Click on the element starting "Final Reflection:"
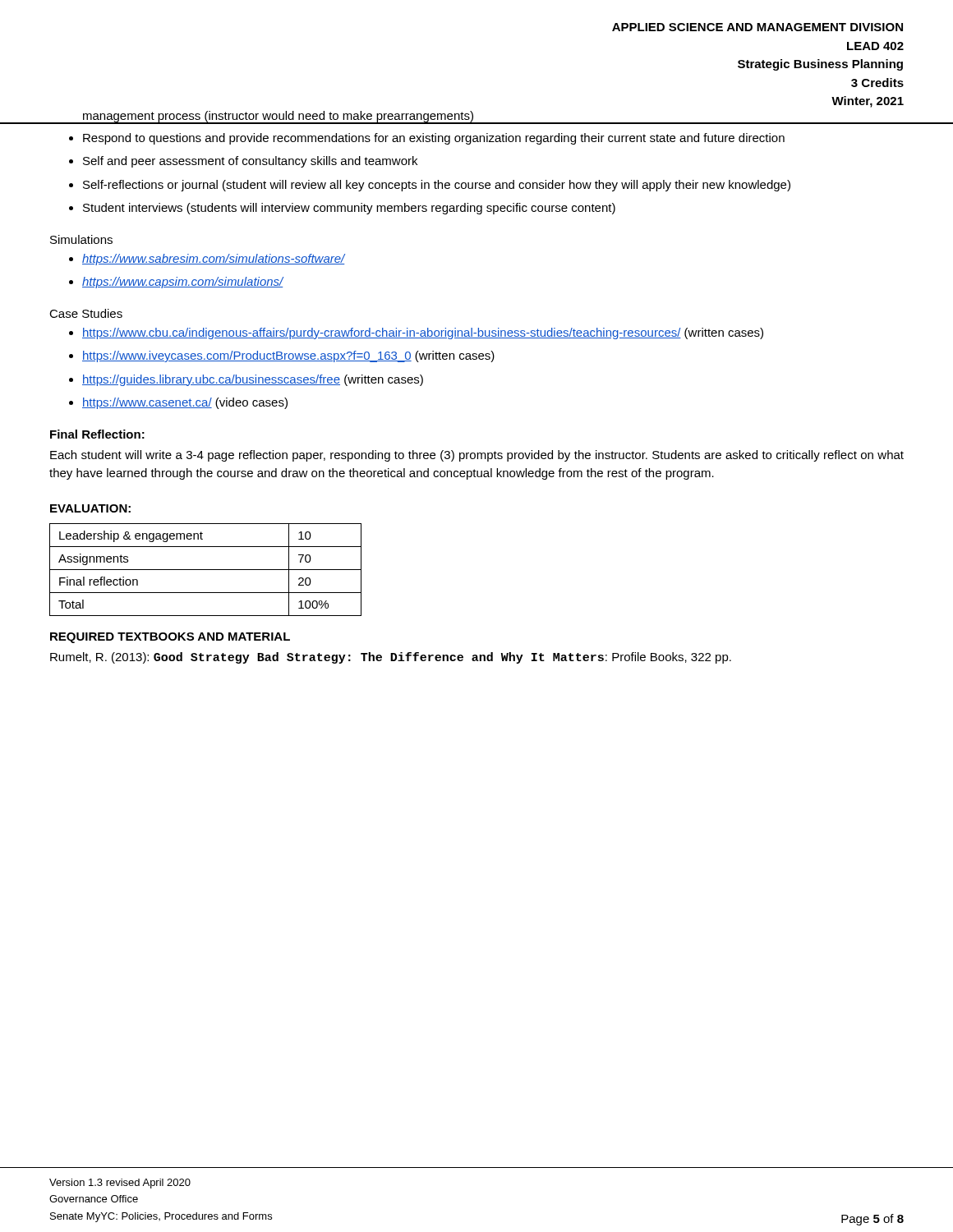953x1232 pixels. (97, 434)
